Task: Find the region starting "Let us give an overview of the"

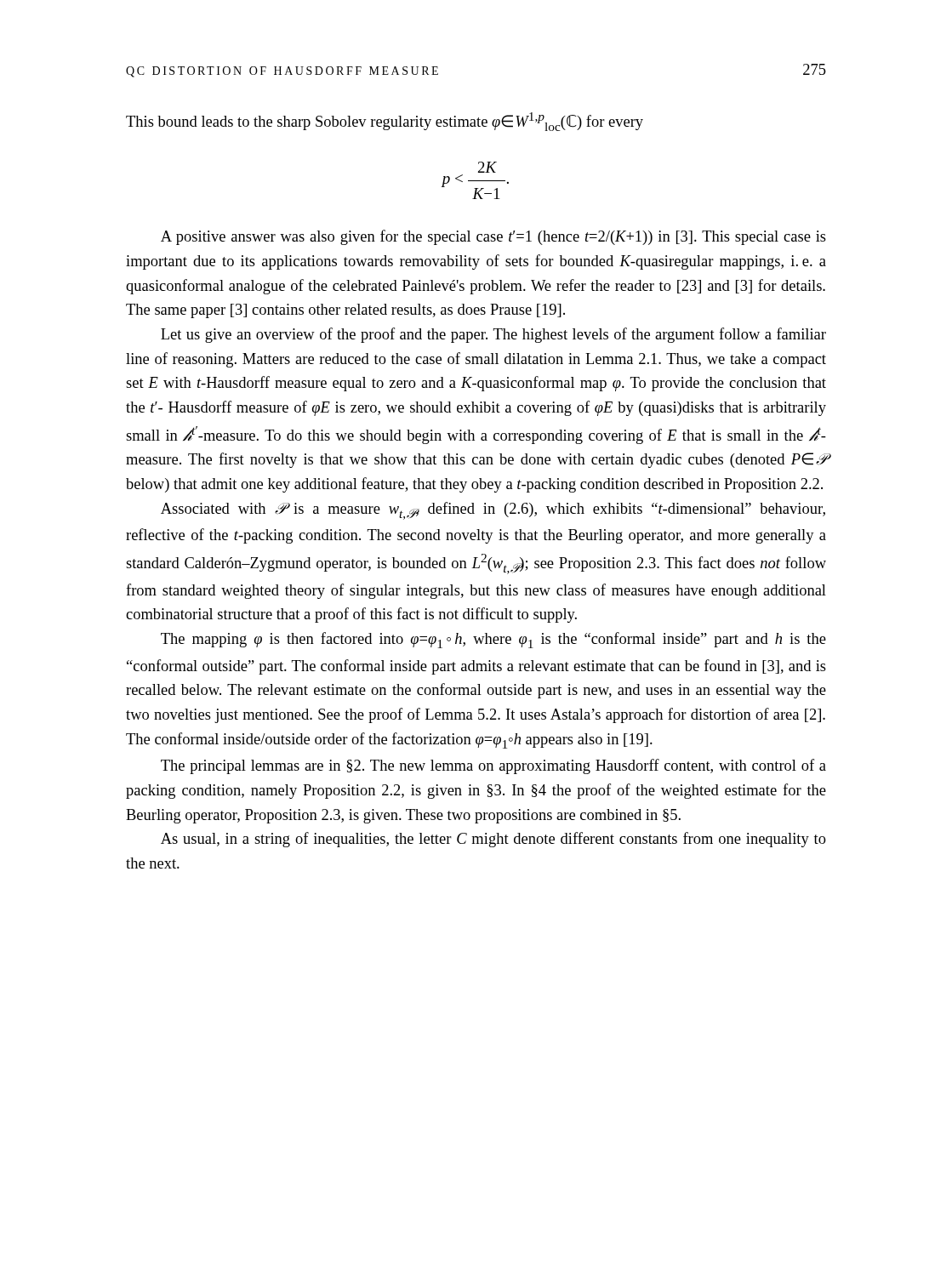Action: 476,409
